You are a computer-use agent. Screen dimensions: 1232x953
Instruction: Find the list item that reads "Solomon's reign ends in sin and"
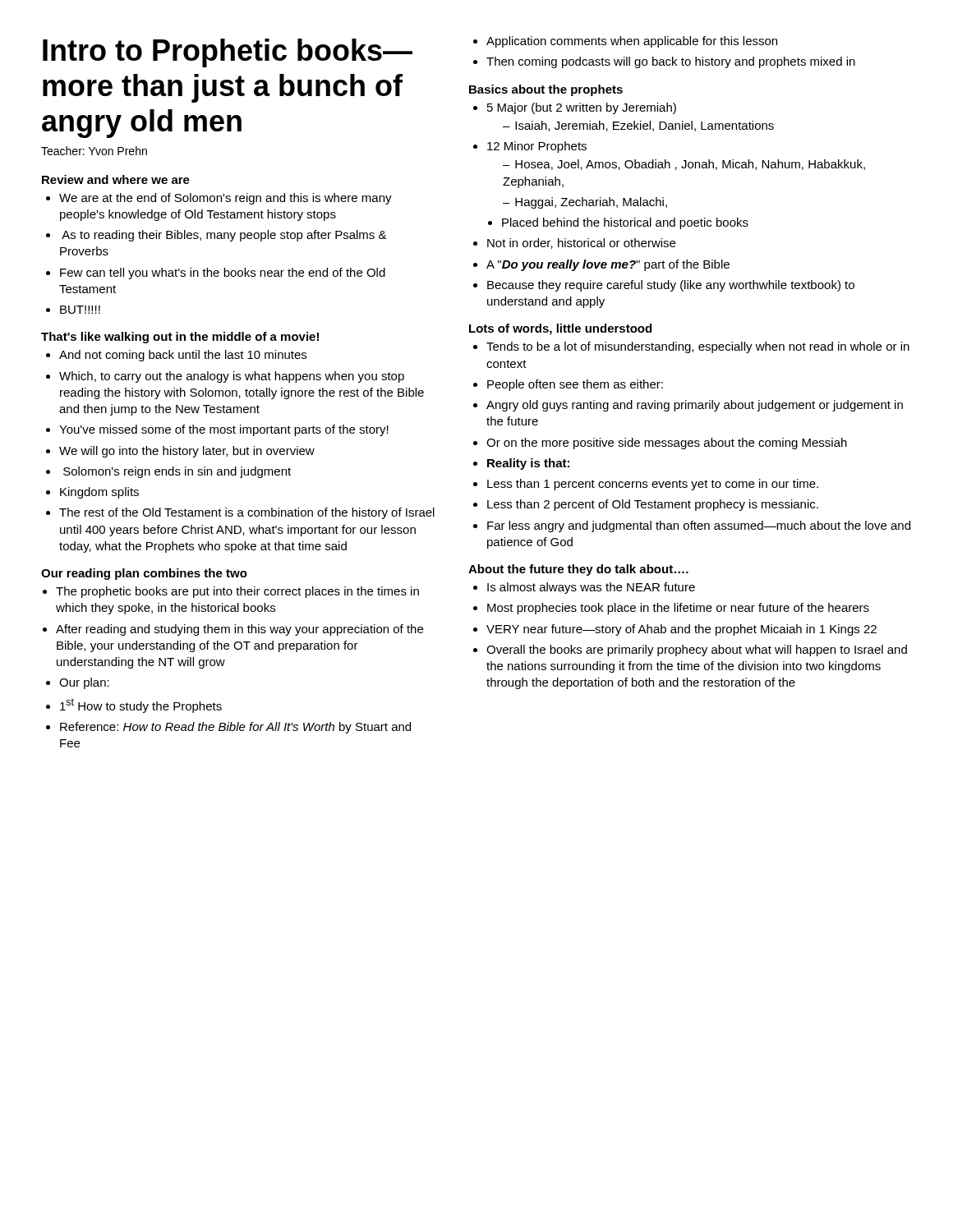coord(238,471)
